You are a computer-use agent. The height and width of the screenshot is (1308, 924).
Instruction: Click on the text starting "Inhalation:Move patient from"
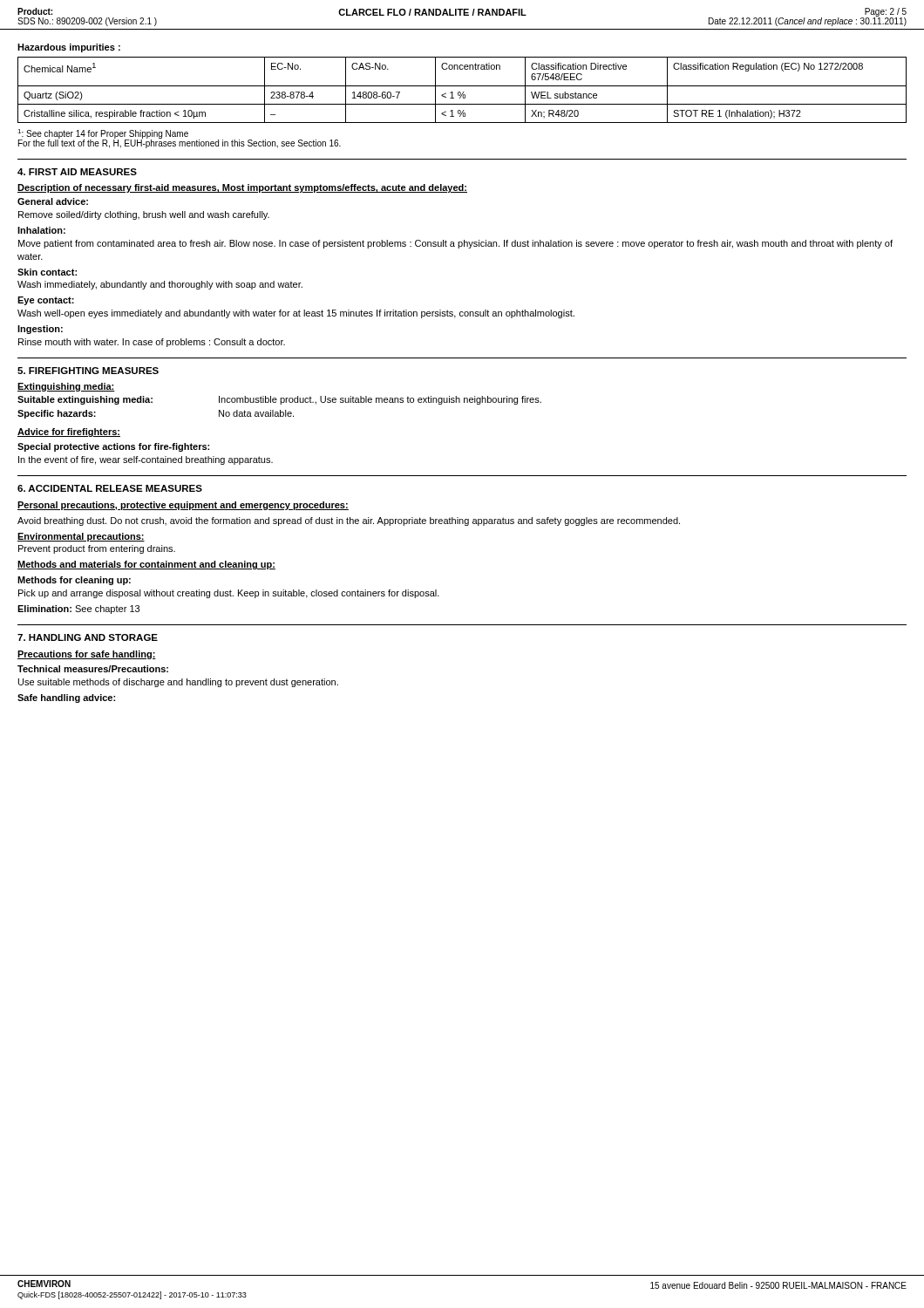tap(455, 243)
